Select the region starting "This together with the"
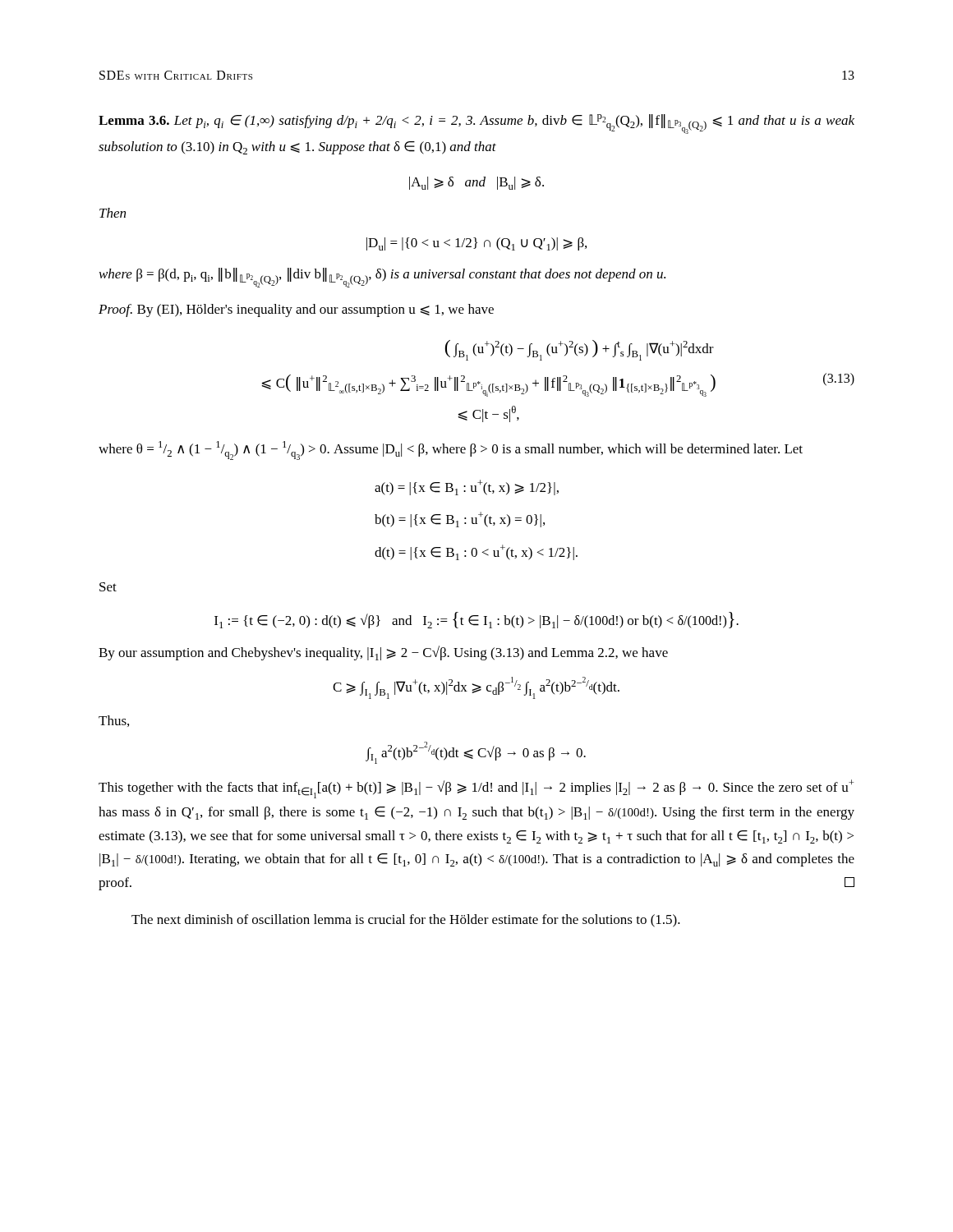Viewport: 953px width, 1232px height. (476, 834)
